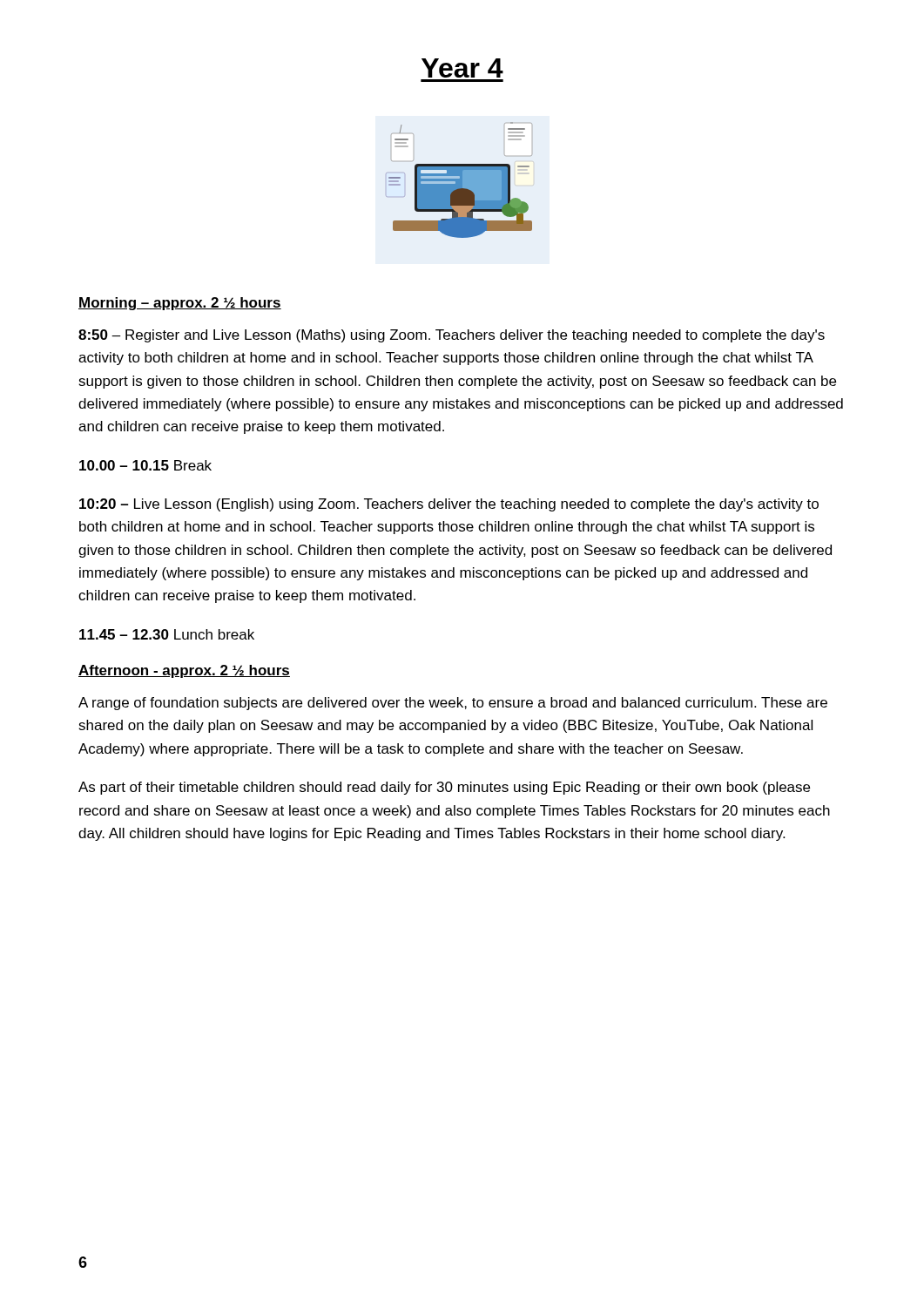Click on the text block starting "Afternoon - approx. 2"
924x1307 pixels.
(184, 671)
